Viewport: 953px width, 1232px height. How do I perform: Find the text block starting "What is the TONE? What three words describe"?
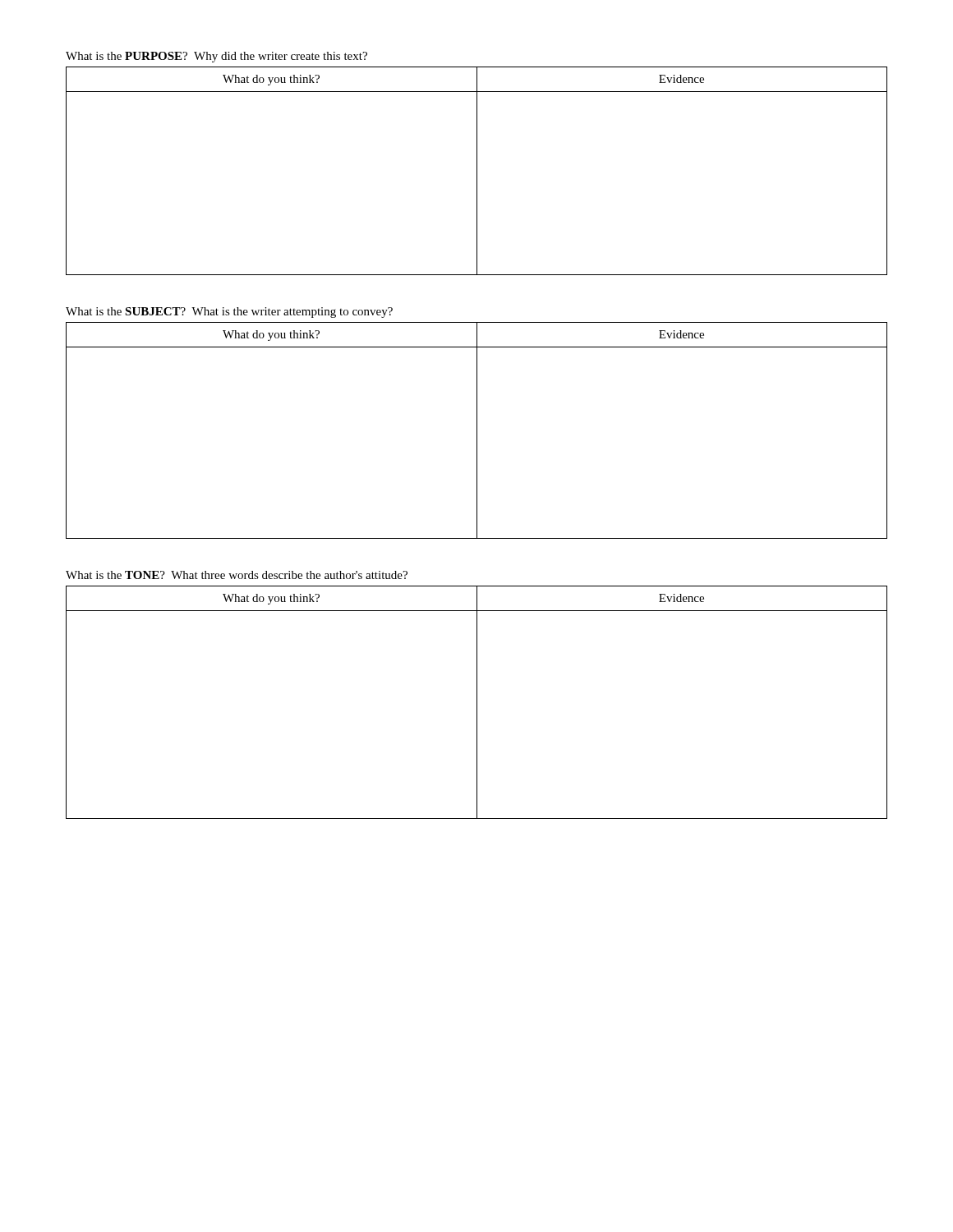tap(237, 575)
